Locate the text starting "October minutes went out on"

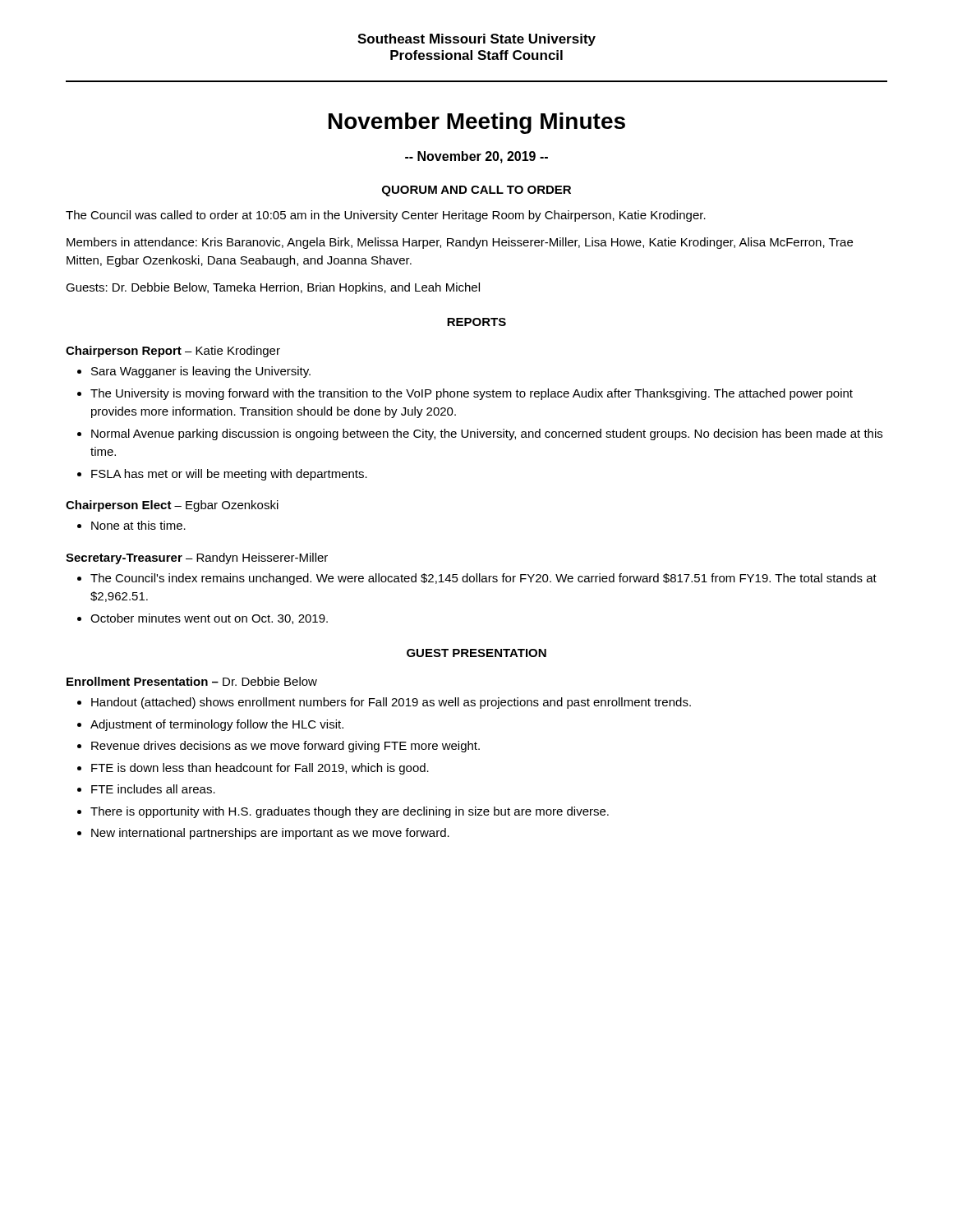coord(210,618)
